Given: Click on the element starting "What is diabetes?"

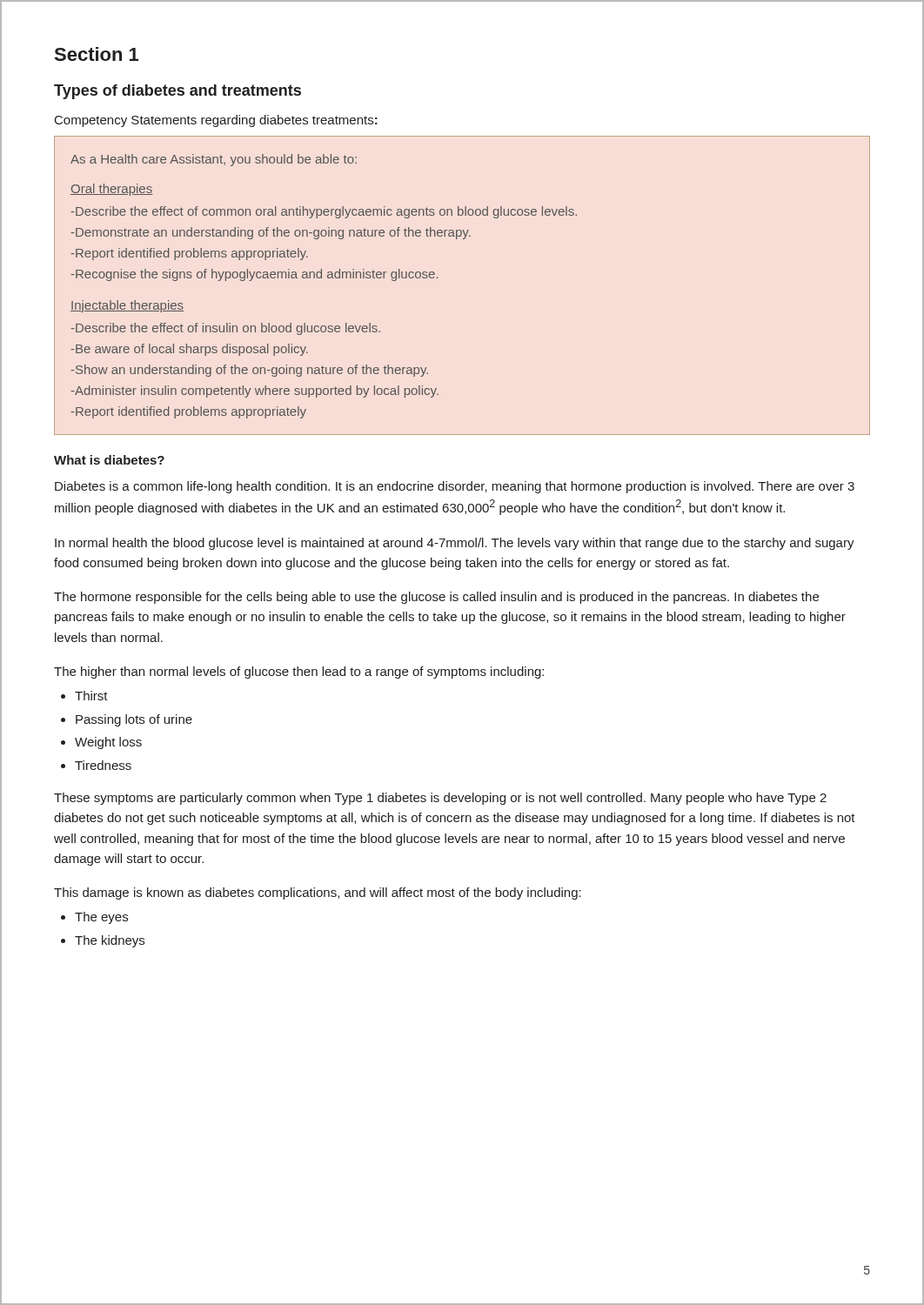Looking at the screenshot, I should click(109, 460).
